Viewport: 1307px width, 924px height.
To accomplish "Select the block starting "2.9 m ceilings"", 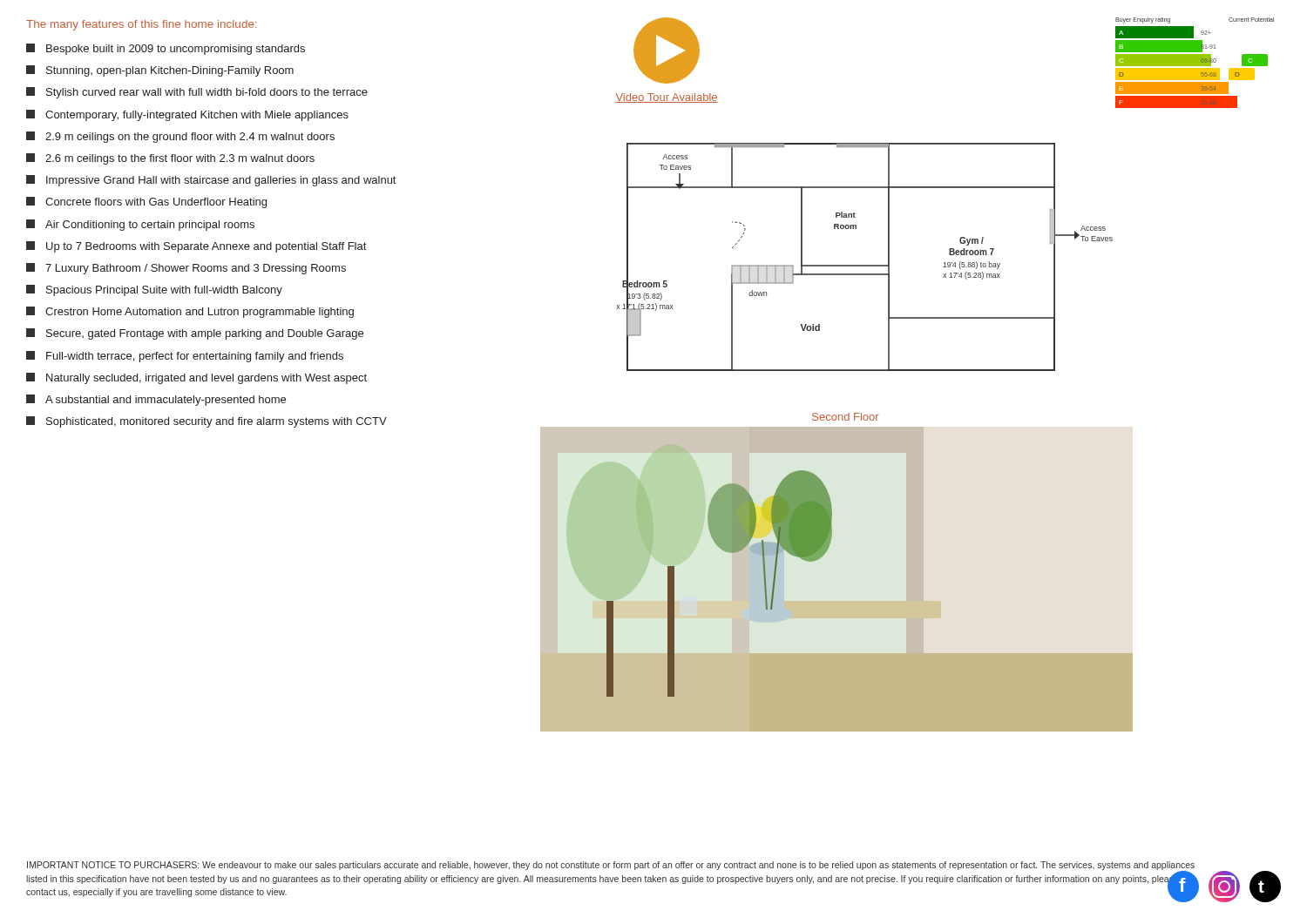I will (181, 137).
